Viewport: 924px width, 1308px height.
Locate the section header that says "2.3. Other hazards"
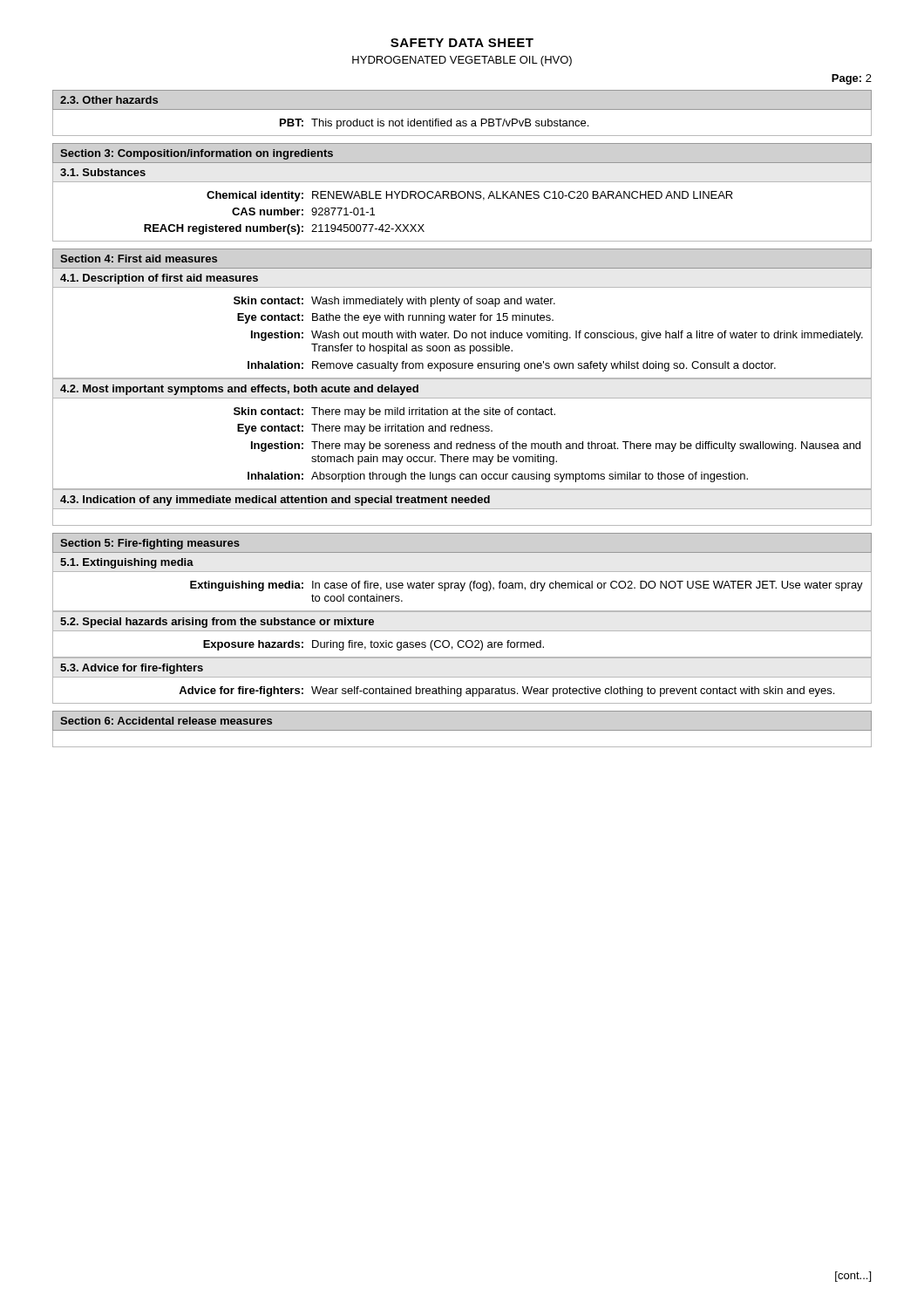(x=109, y=100)
